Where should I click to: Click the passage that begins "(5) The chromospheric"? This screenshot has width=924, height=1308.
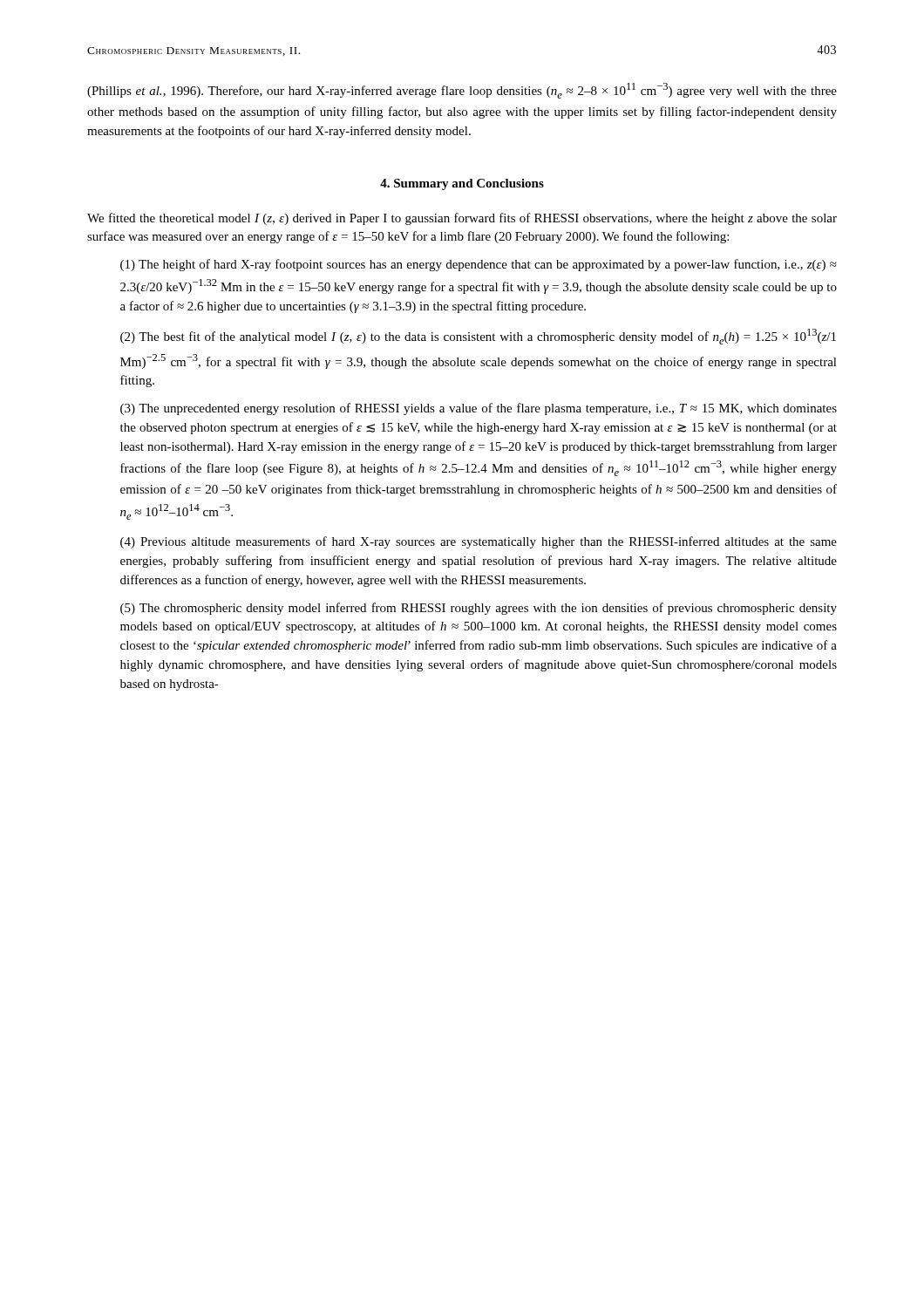[x=478, y=646]
